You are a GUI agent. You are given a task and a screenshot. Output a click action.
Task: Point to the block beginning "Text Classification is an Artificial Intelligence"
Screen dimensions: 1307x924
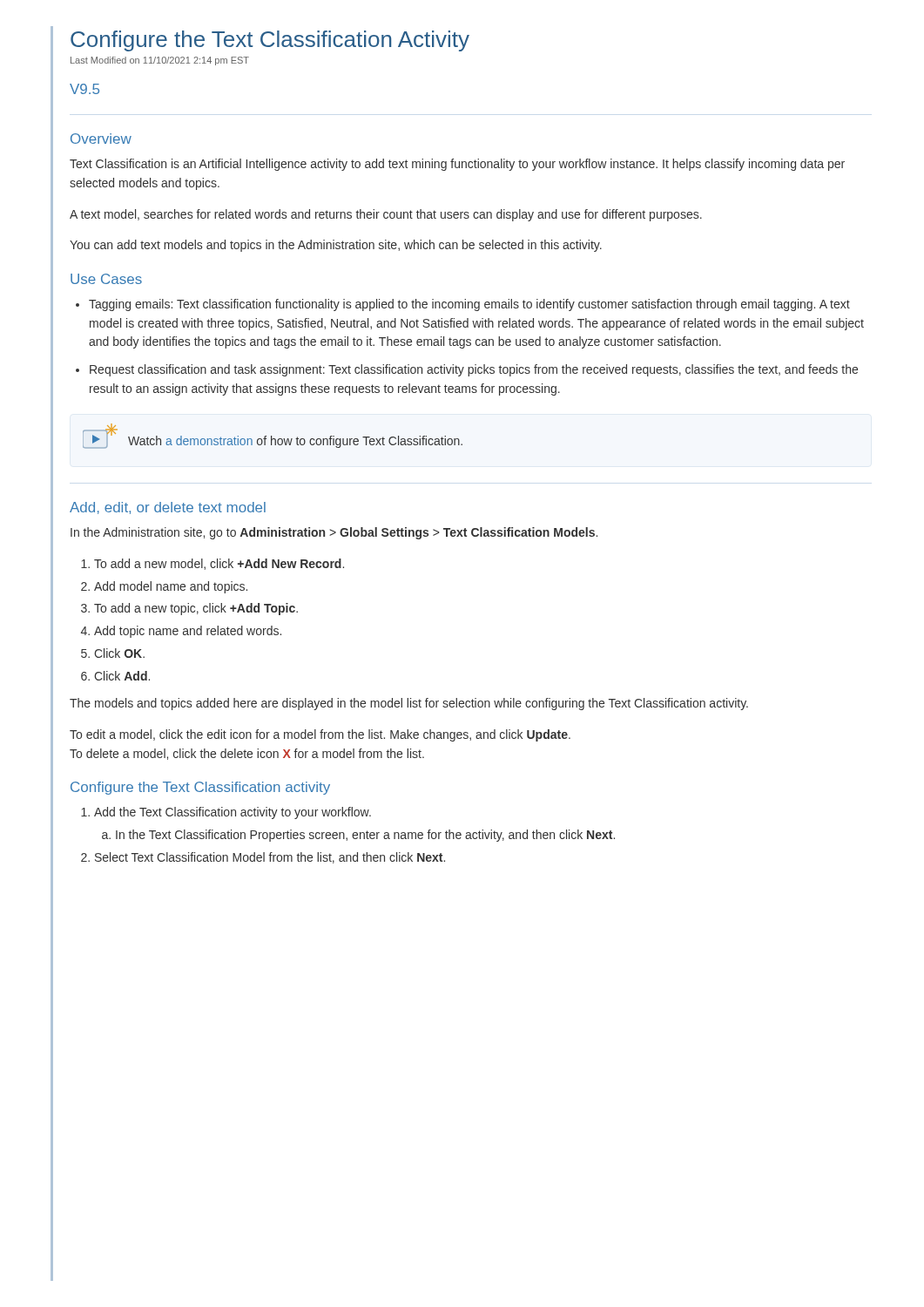coord(457,173)
